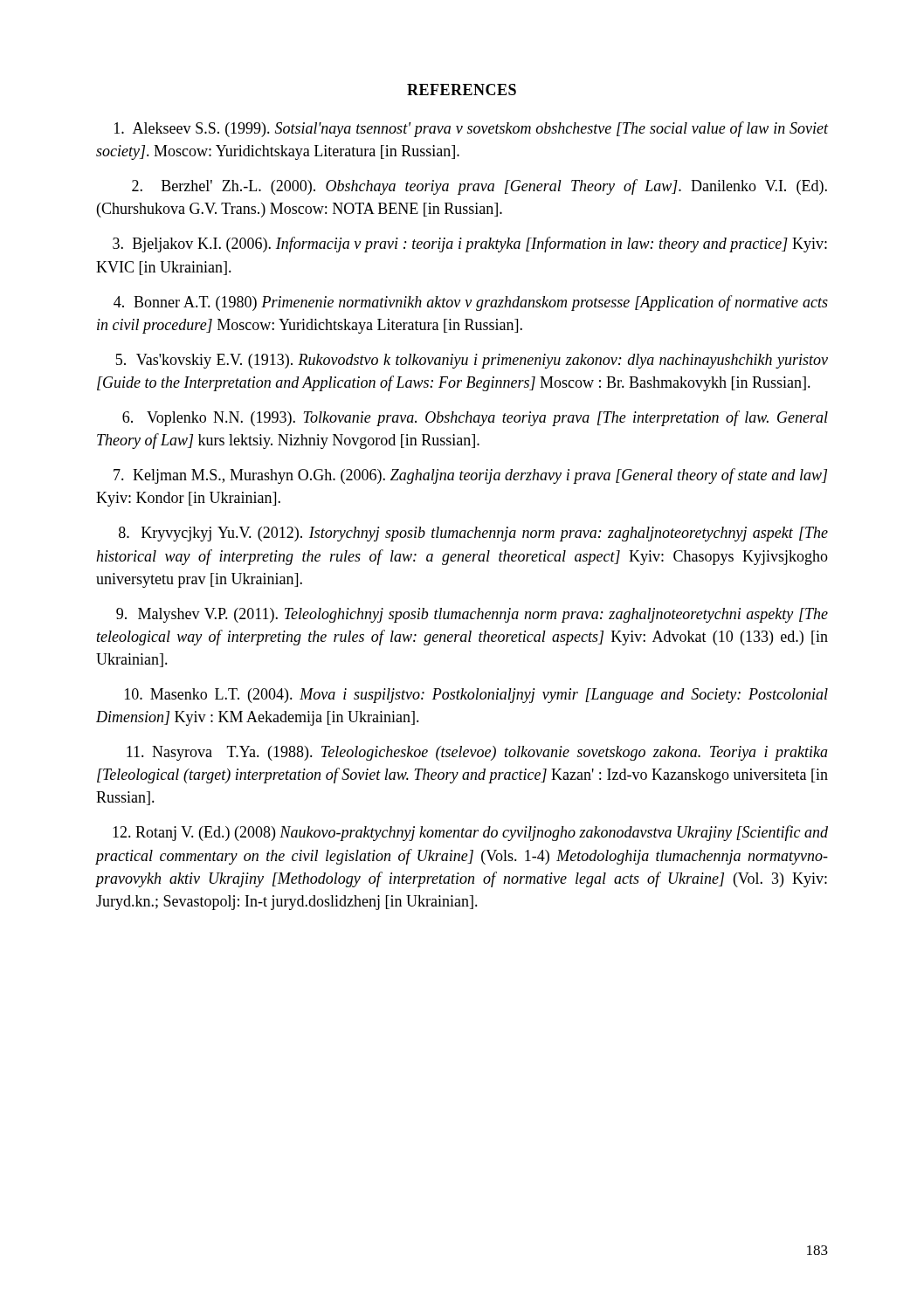Point to the block beginning "8. Kryvycjkyj Yu.V. (2012). Istorychnyj sposib"
924x1310 pixels.
[x=462, y=556]
